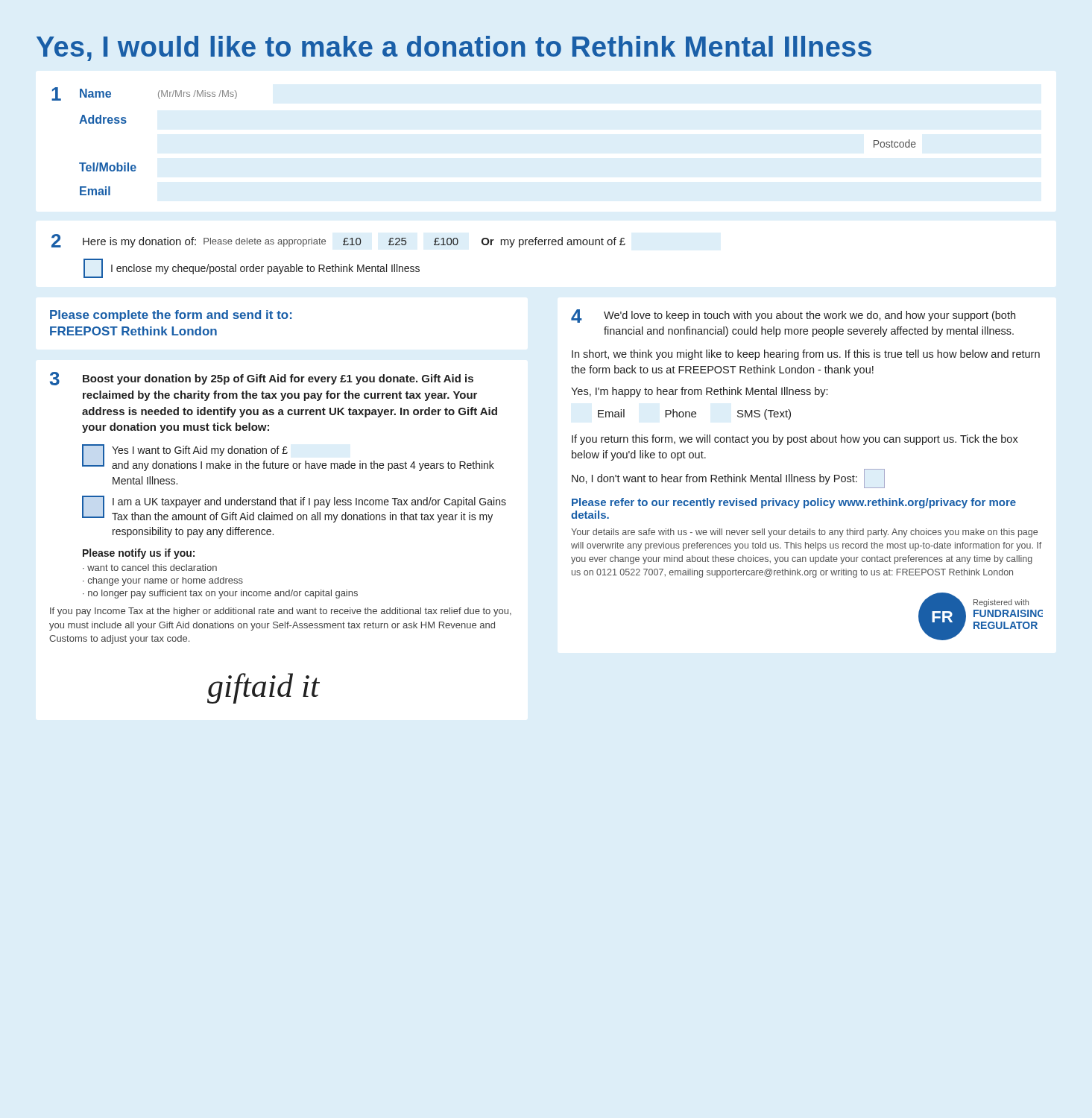Select the list item that says "· no longer pay sufficient tax"

point(220,593)
